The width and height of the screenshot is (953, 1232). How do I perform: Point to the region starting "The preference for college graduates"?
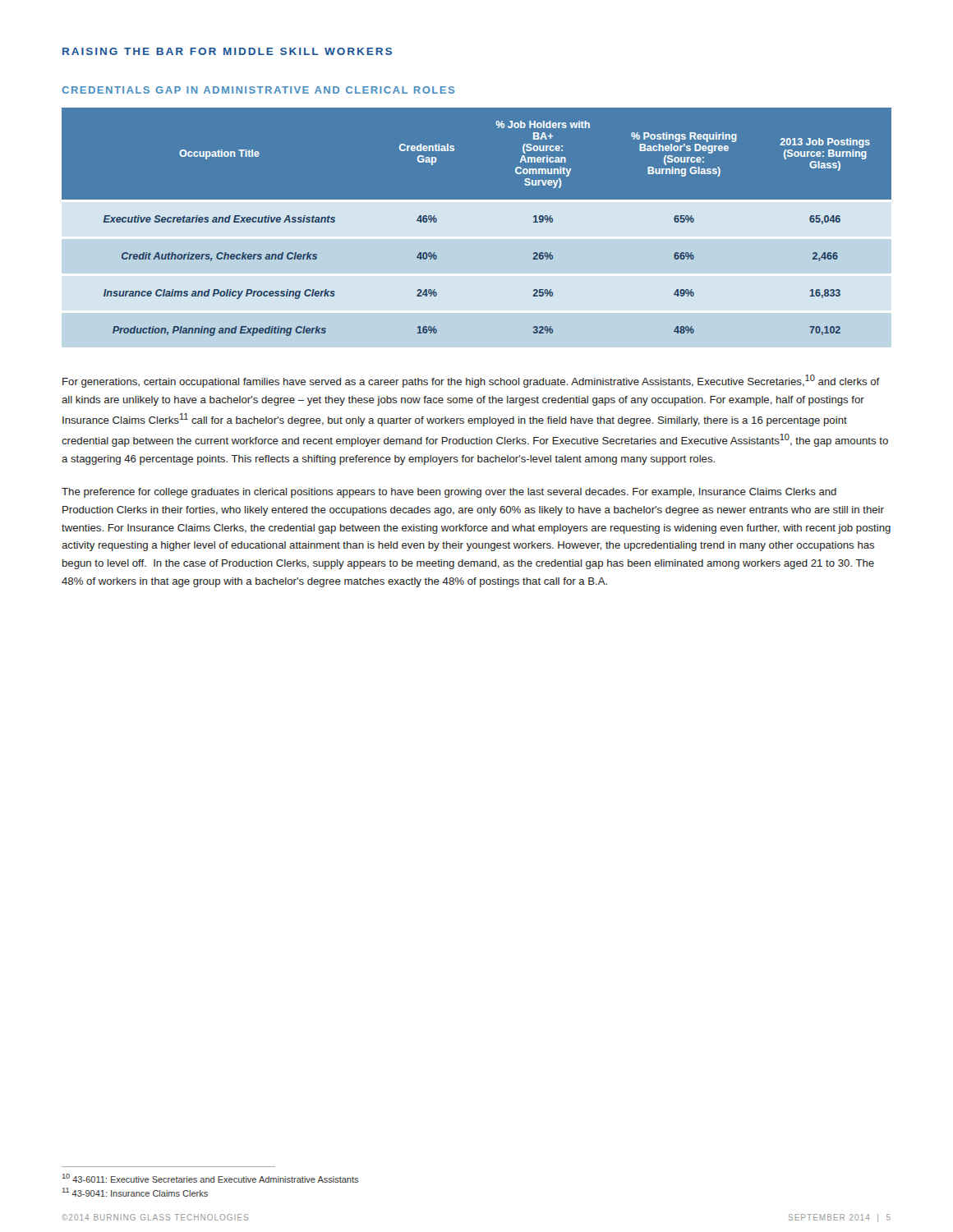(x=476, y=536)
